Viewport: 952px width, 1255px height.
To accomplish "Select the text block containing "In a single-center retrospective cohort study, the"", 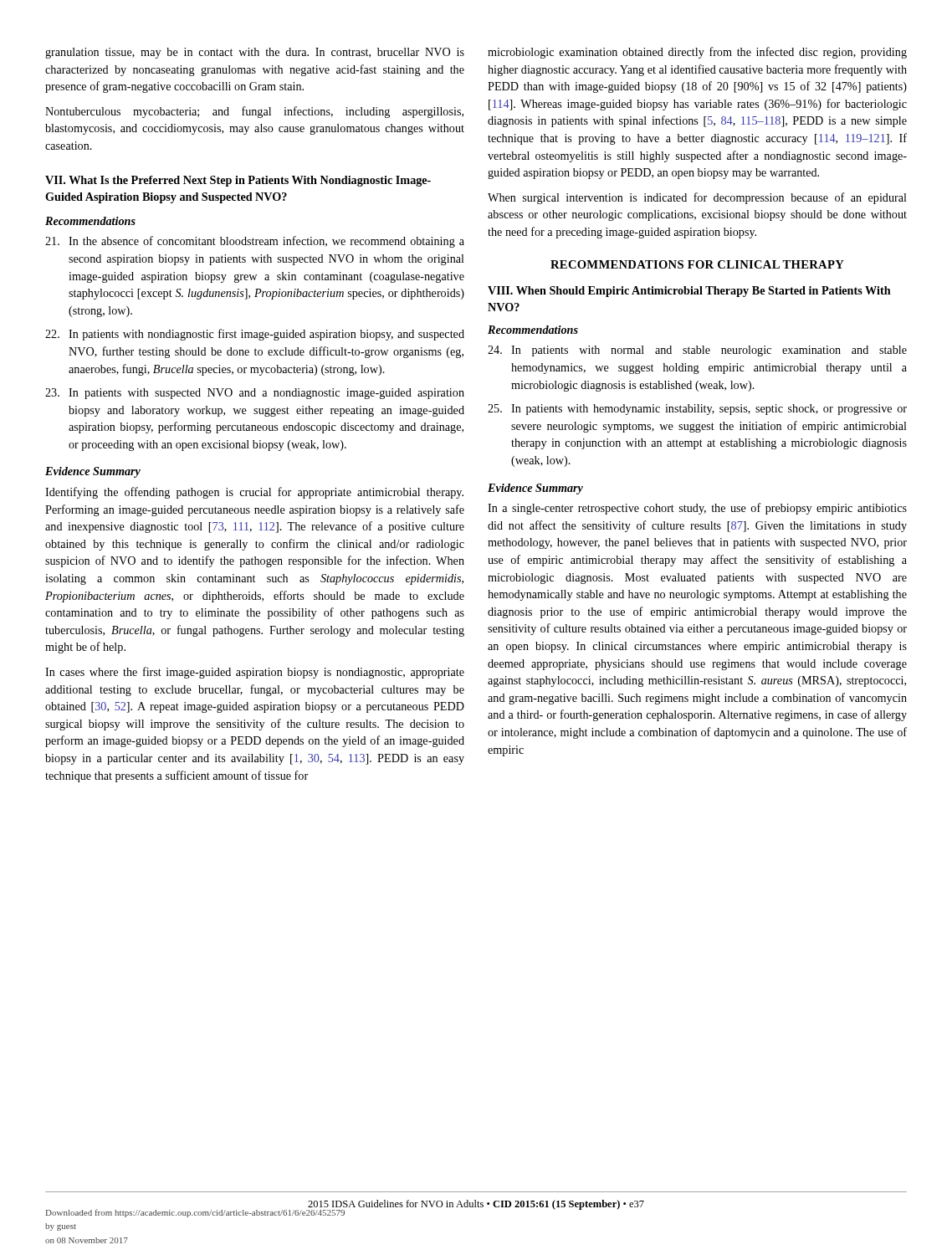I will pyautogui.click(x=697, y=629).
